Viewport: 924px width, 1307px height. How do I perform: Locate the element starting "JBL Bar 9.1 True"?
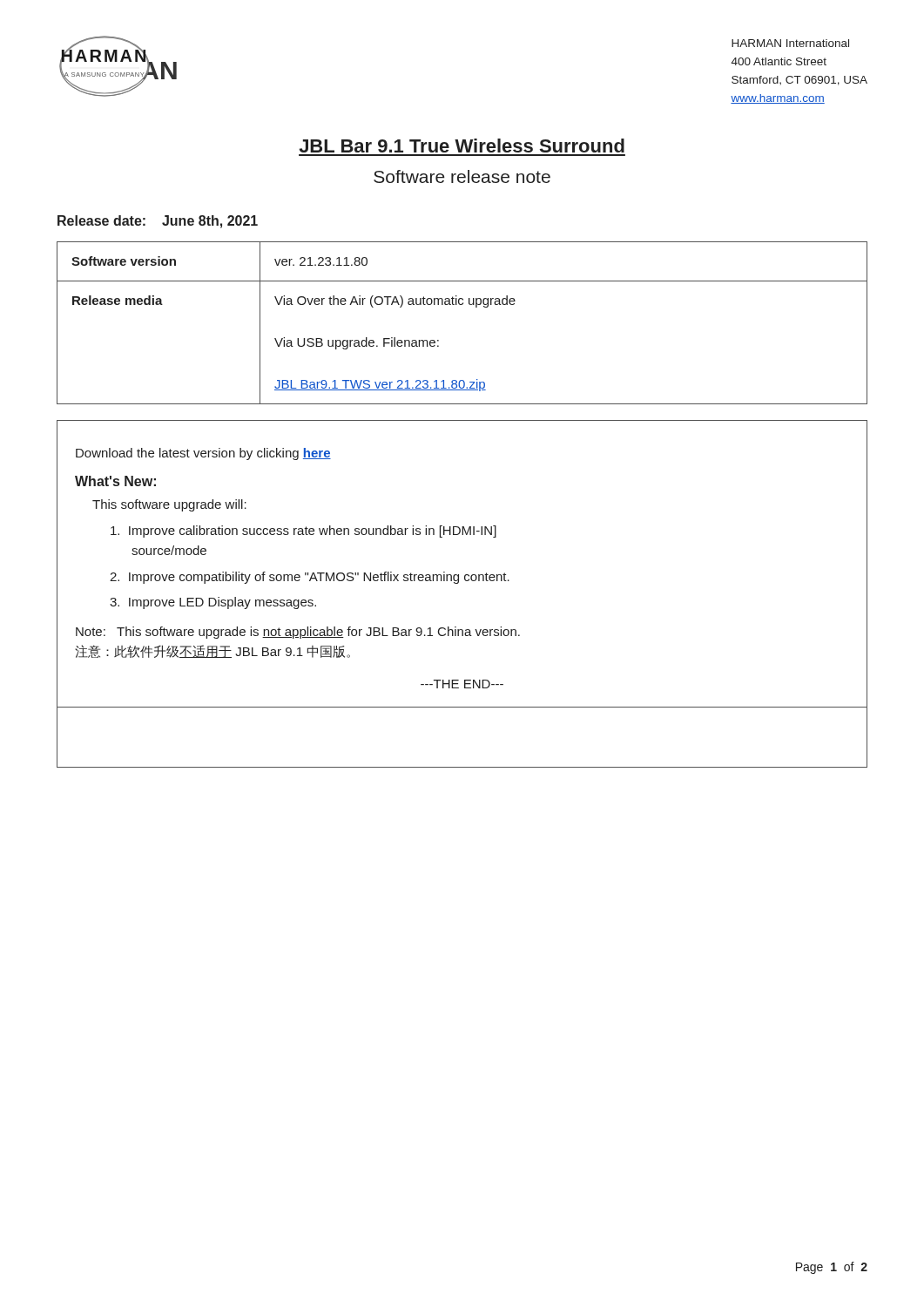[462, 146]
